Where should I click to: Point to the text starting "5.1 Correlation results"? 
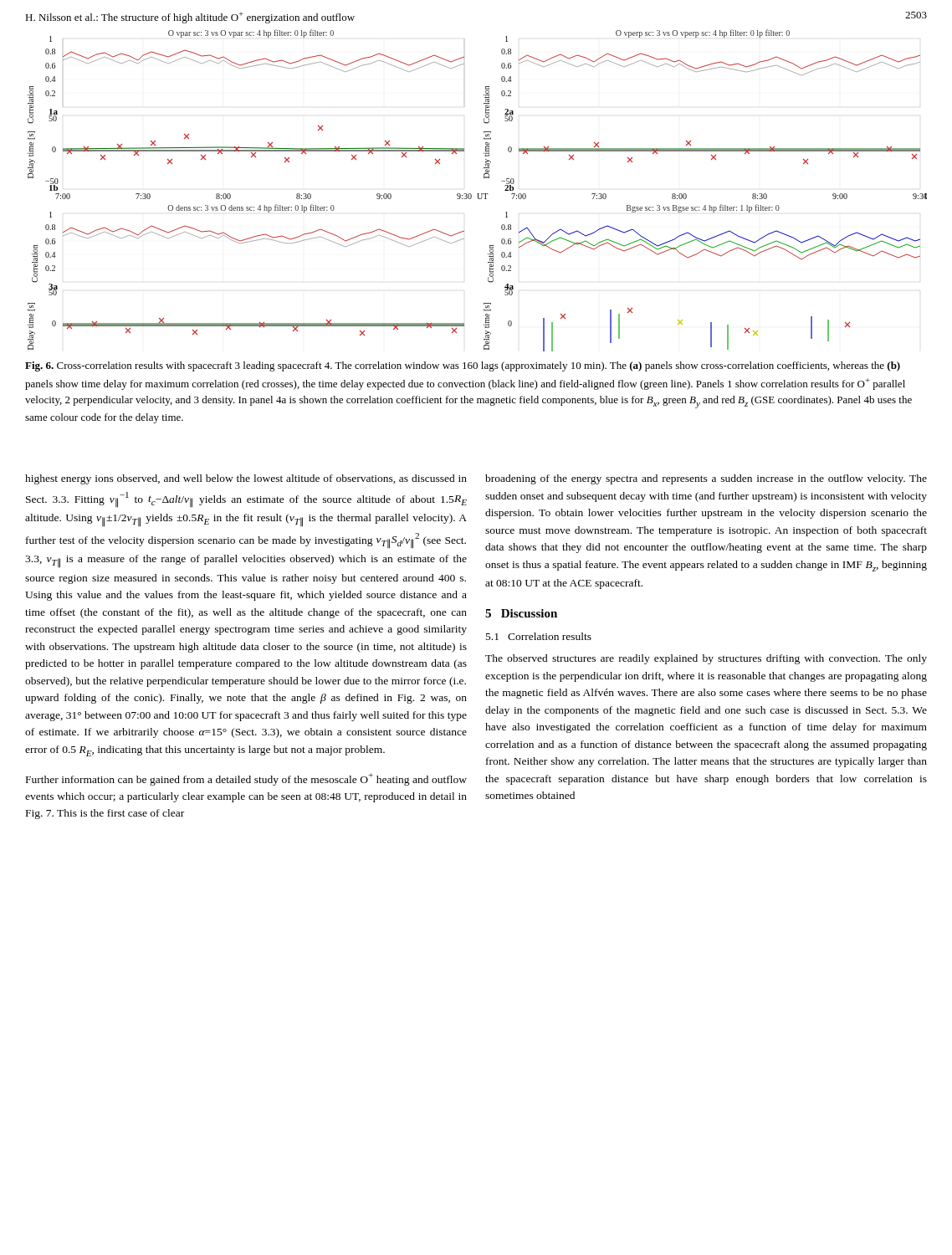538,636
